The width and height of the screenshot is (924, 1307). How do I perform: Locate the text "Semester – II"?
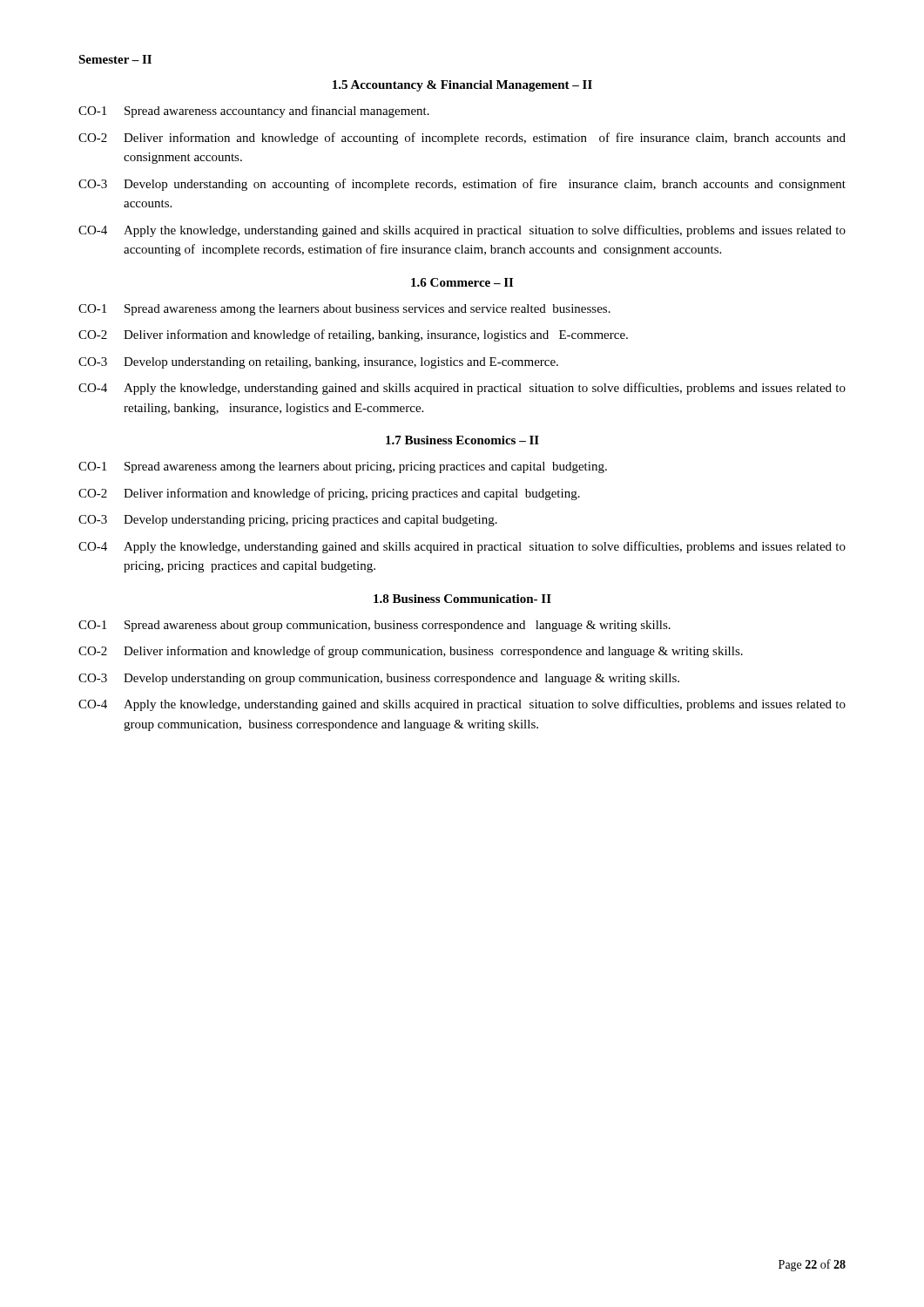click(115, 59)
